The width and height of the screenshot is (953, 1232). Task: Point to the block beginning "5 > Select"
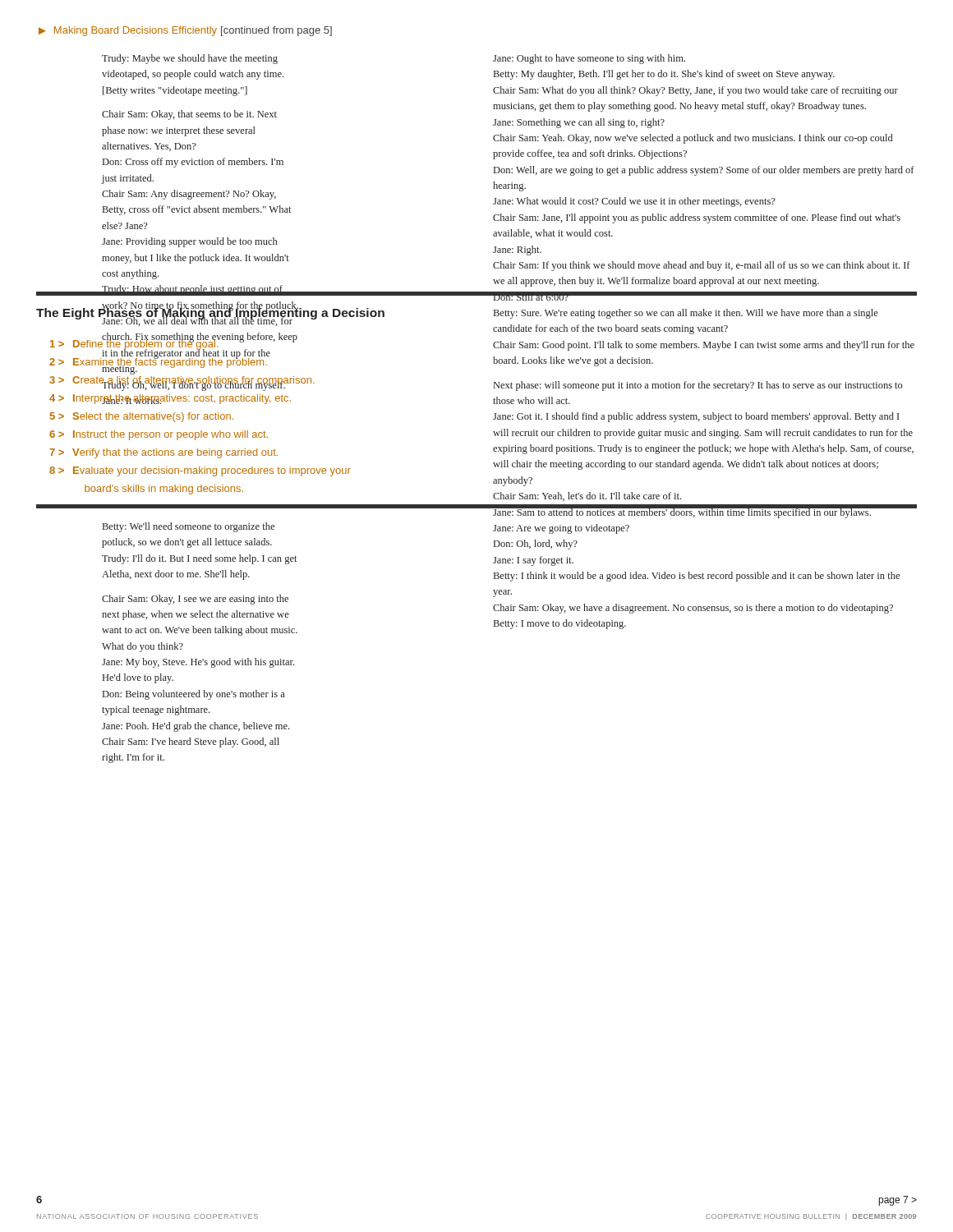click(x=483, y=416)
